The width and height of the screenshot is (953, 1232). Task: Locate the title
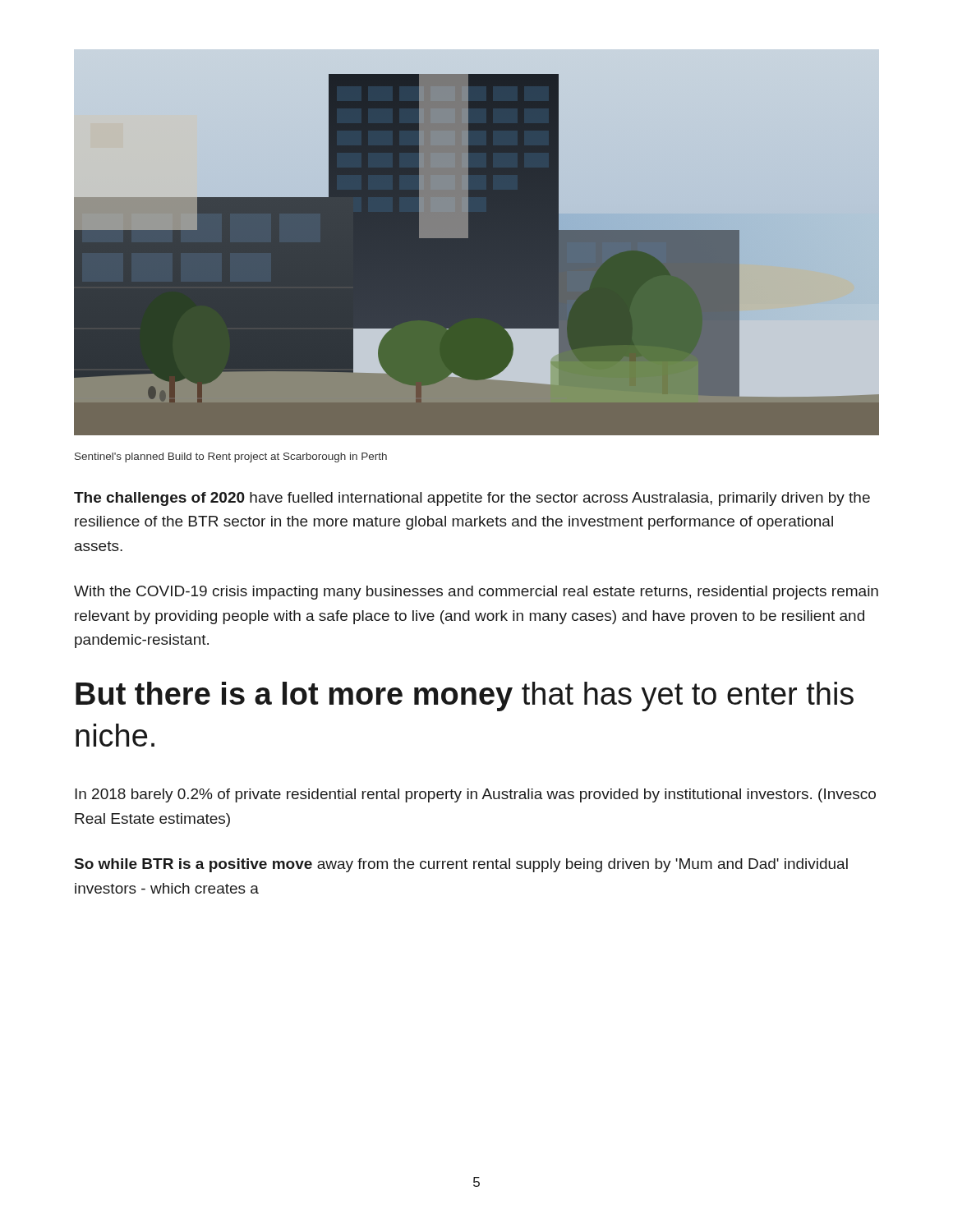click(x=464, y=715)
